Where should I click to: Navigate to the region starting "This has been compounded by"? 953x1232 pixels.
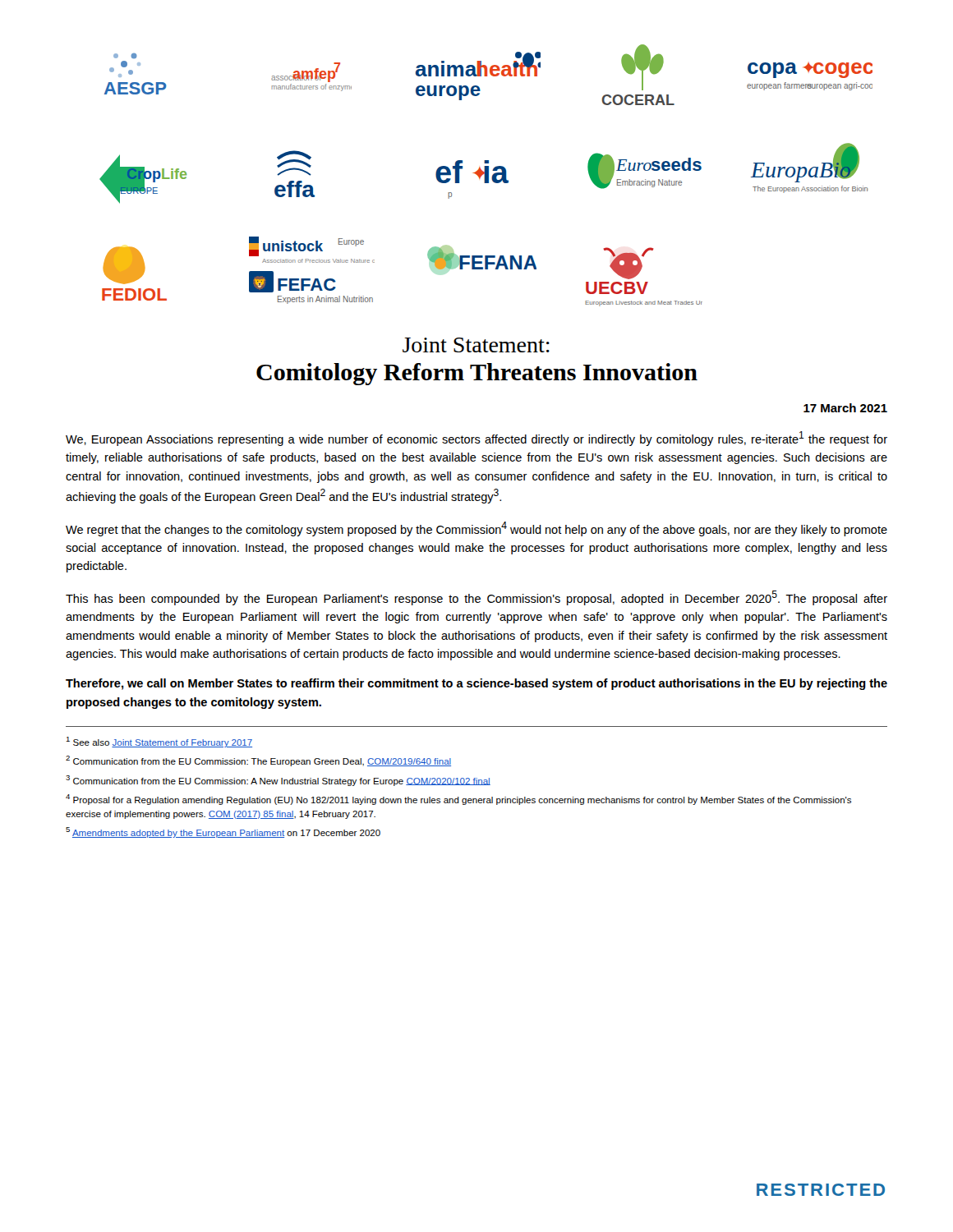point(476,625)
